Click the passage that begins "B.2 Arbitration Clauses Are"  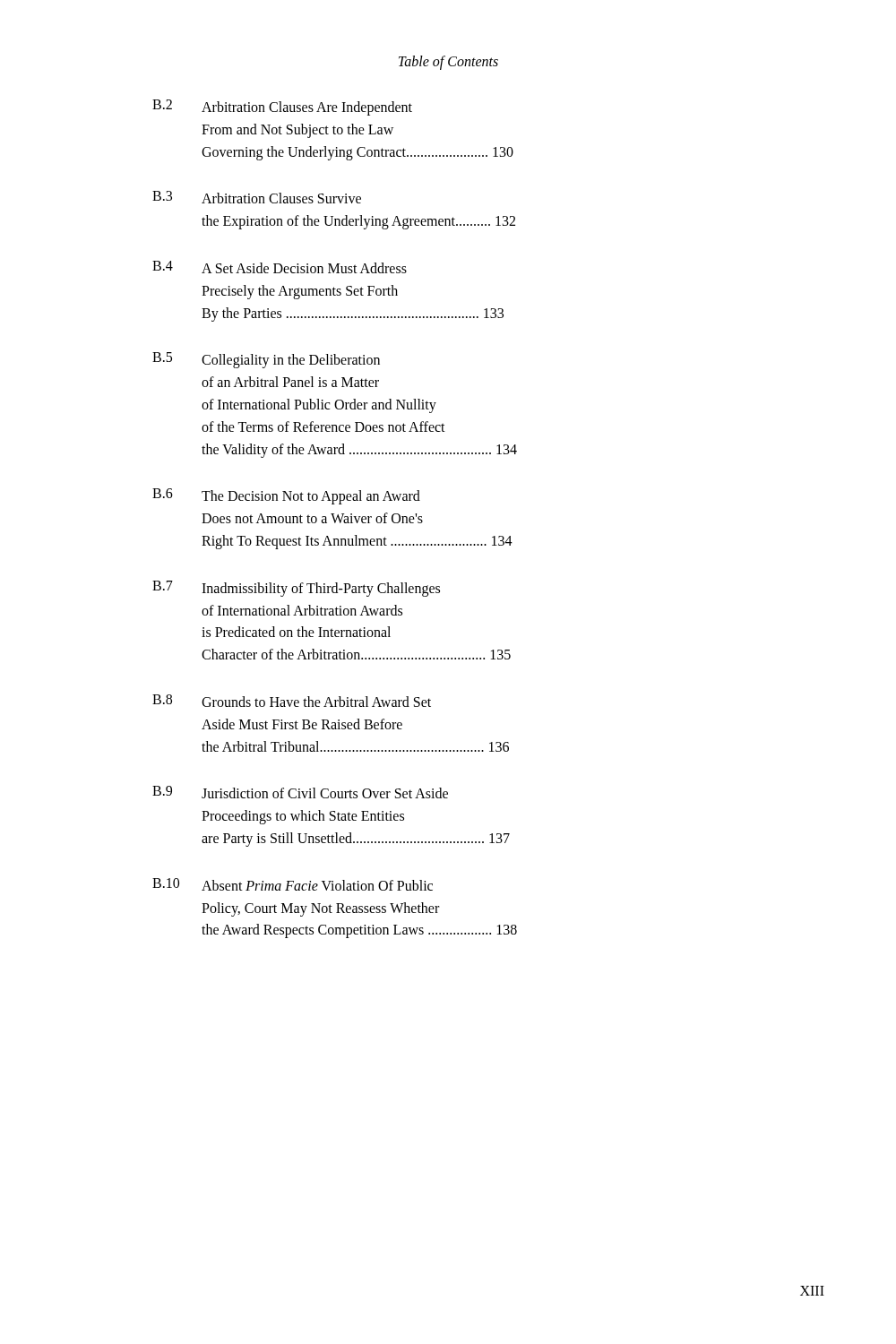pyautogui.click(x=282, y=108)
